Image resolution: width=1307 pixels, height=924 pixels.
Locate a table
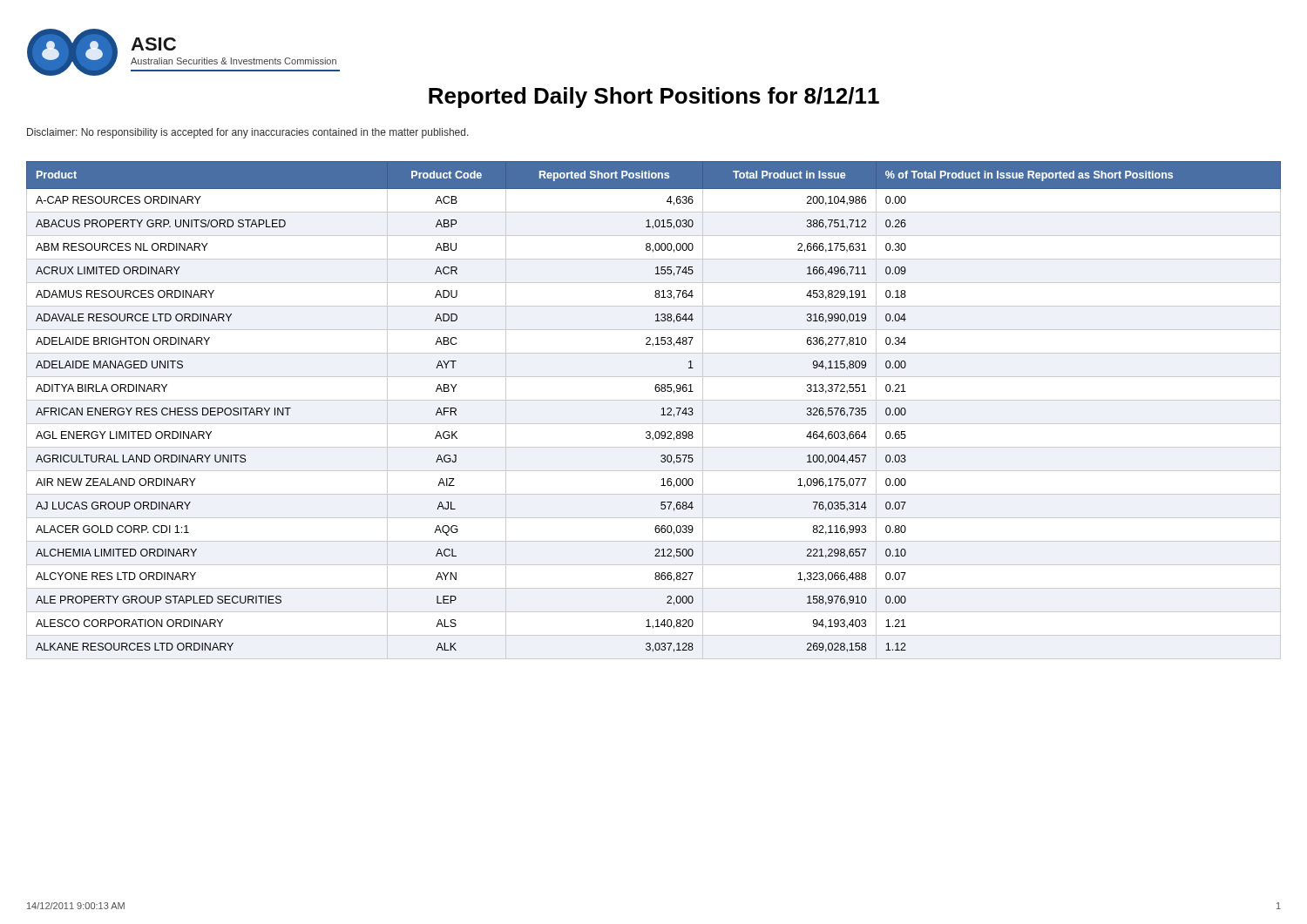click(x=654, y=410)
